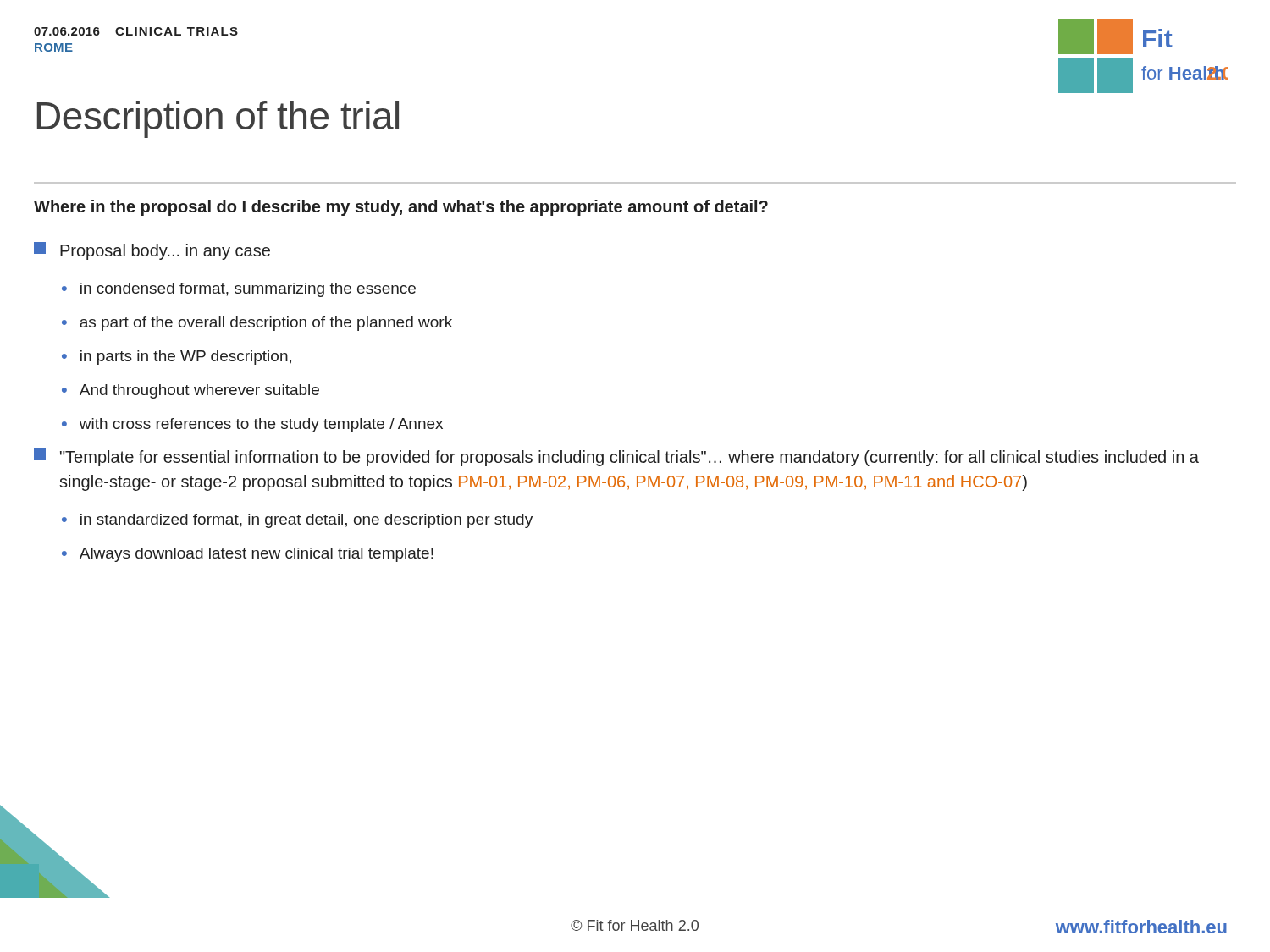Screen dimensions: 952x1270
Task: Find the text block starting "Where in the proposal do I describe"
Action: (401, 206)
